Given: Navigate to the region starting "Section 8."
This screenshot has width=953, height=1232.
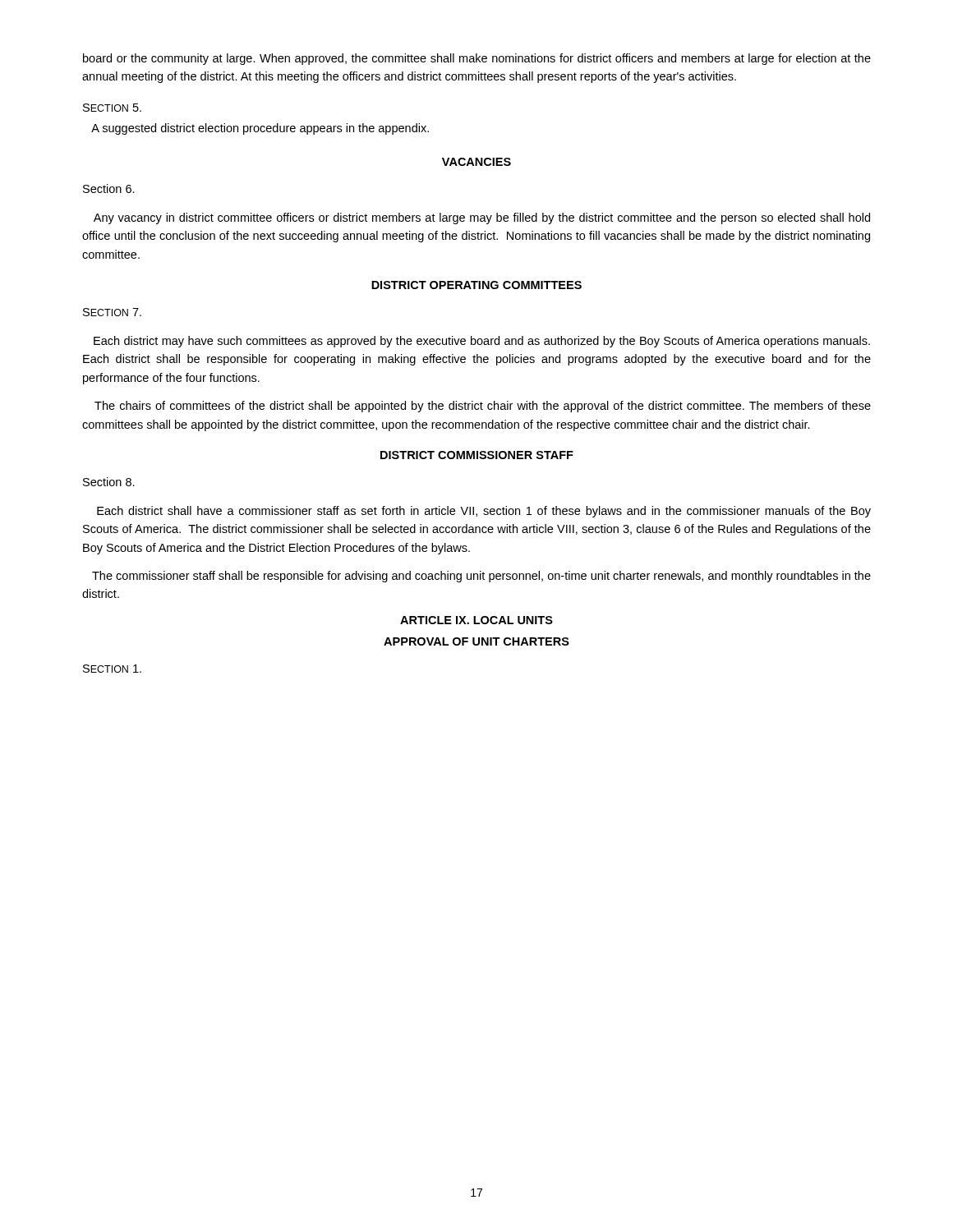Looking at the screenshot, I should (x=109, y=482).
